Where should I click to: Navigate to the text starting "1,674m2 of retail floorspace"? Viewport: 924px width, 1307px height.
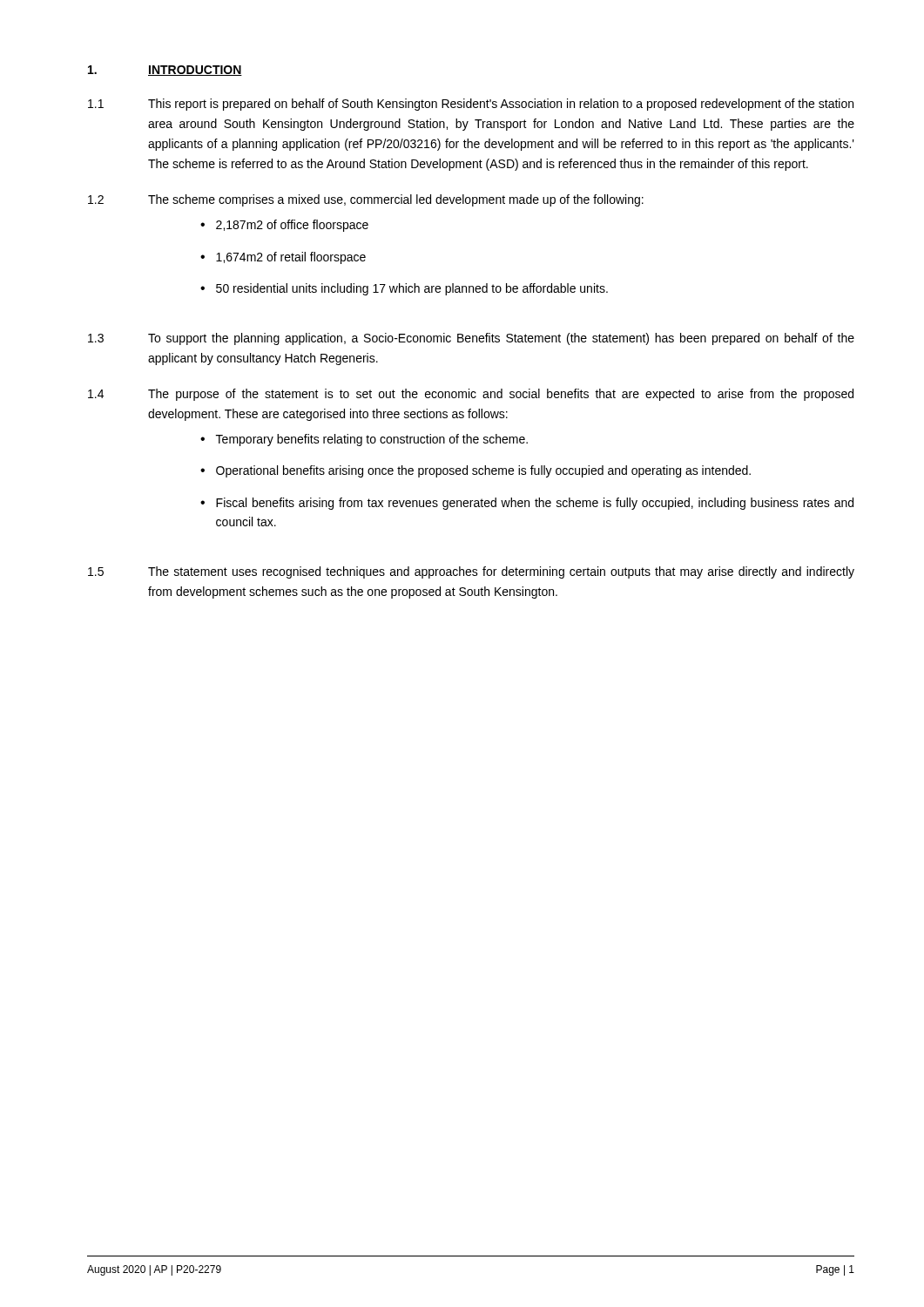[291, 257]
